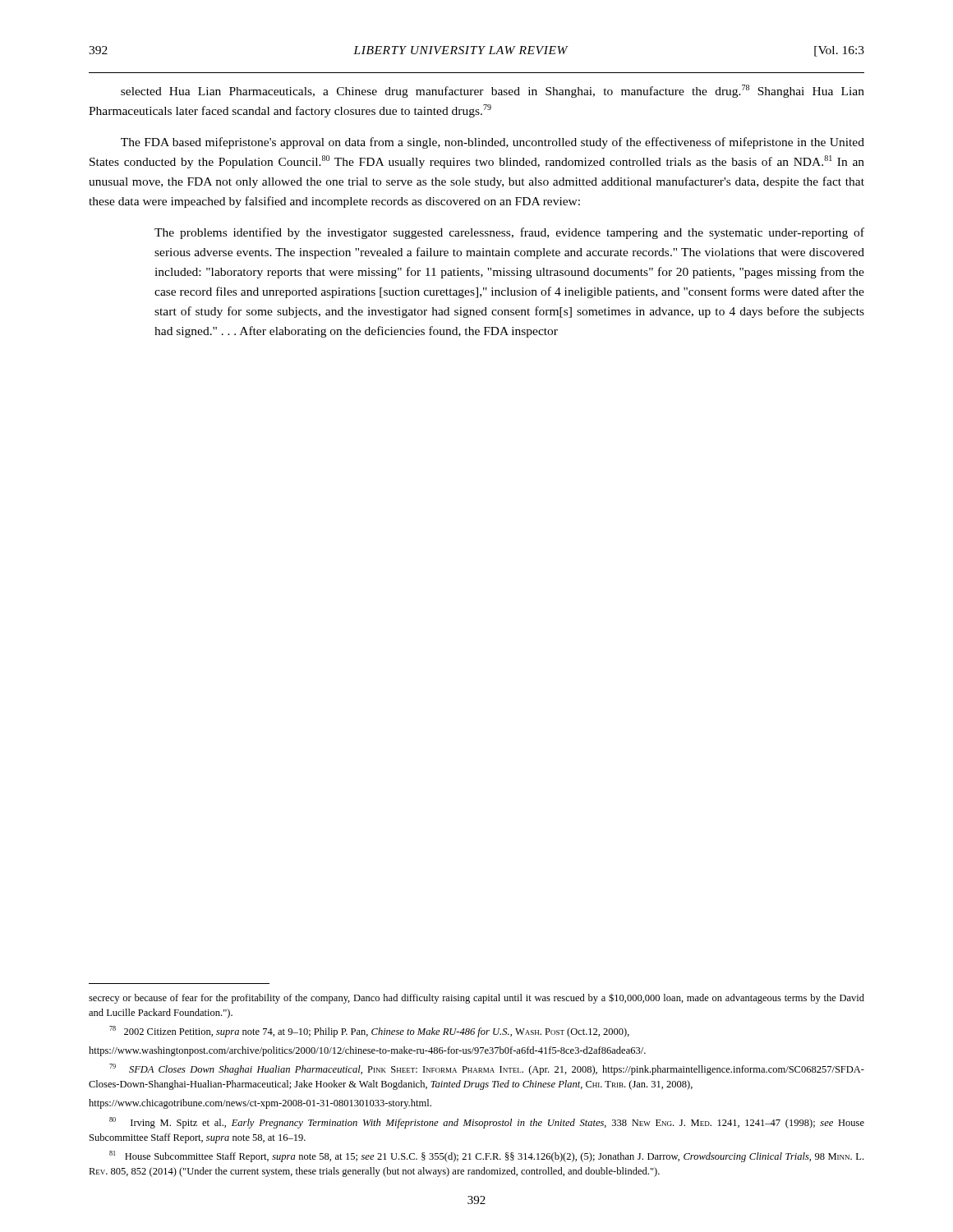The width and height of the screenshot is (953, 1232).
Task: Find the footnote with the text "secrecy or because of"
Action: click(476, 1005)
